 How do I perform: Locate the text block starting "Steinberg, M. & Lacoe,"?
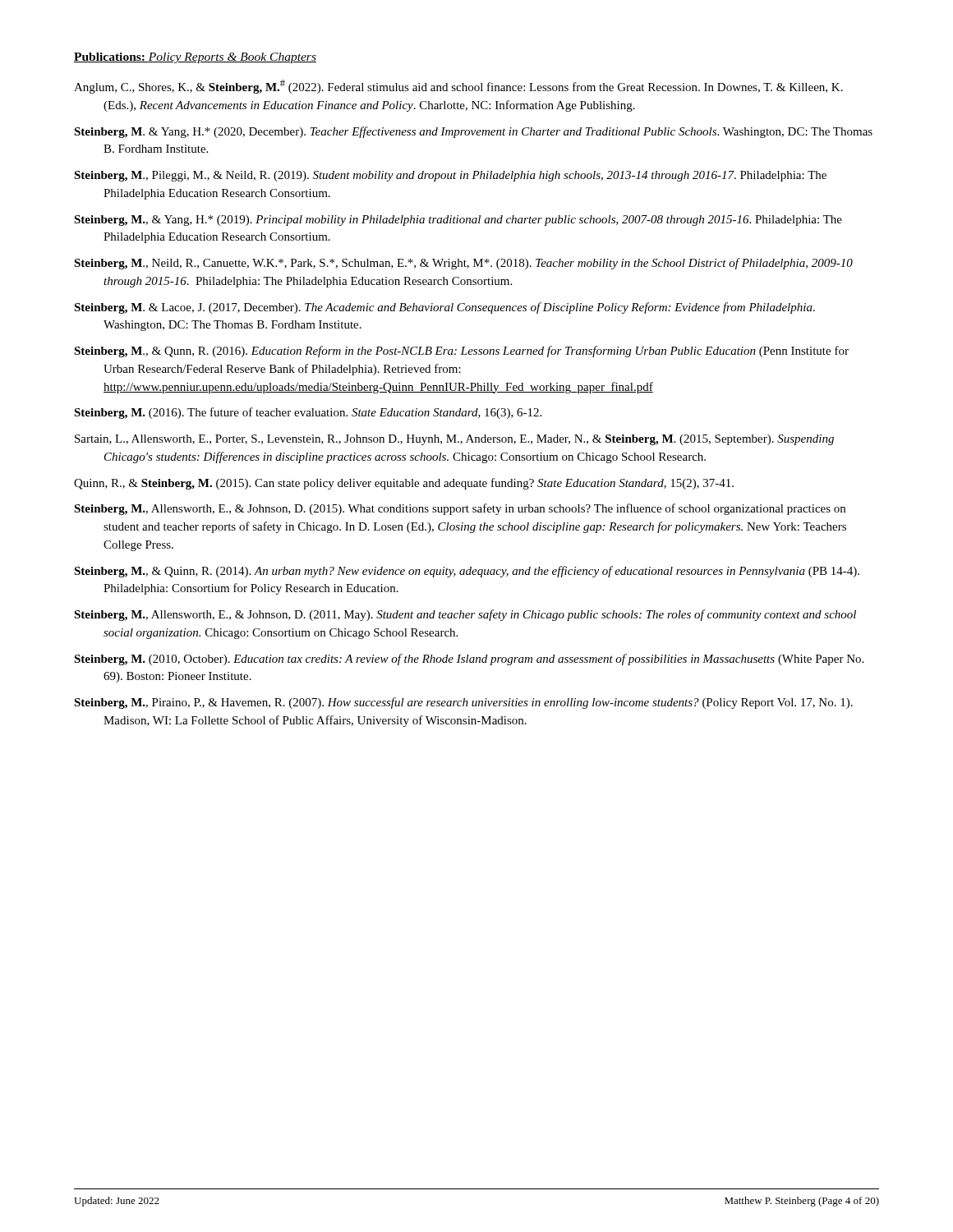pos(445,316)
